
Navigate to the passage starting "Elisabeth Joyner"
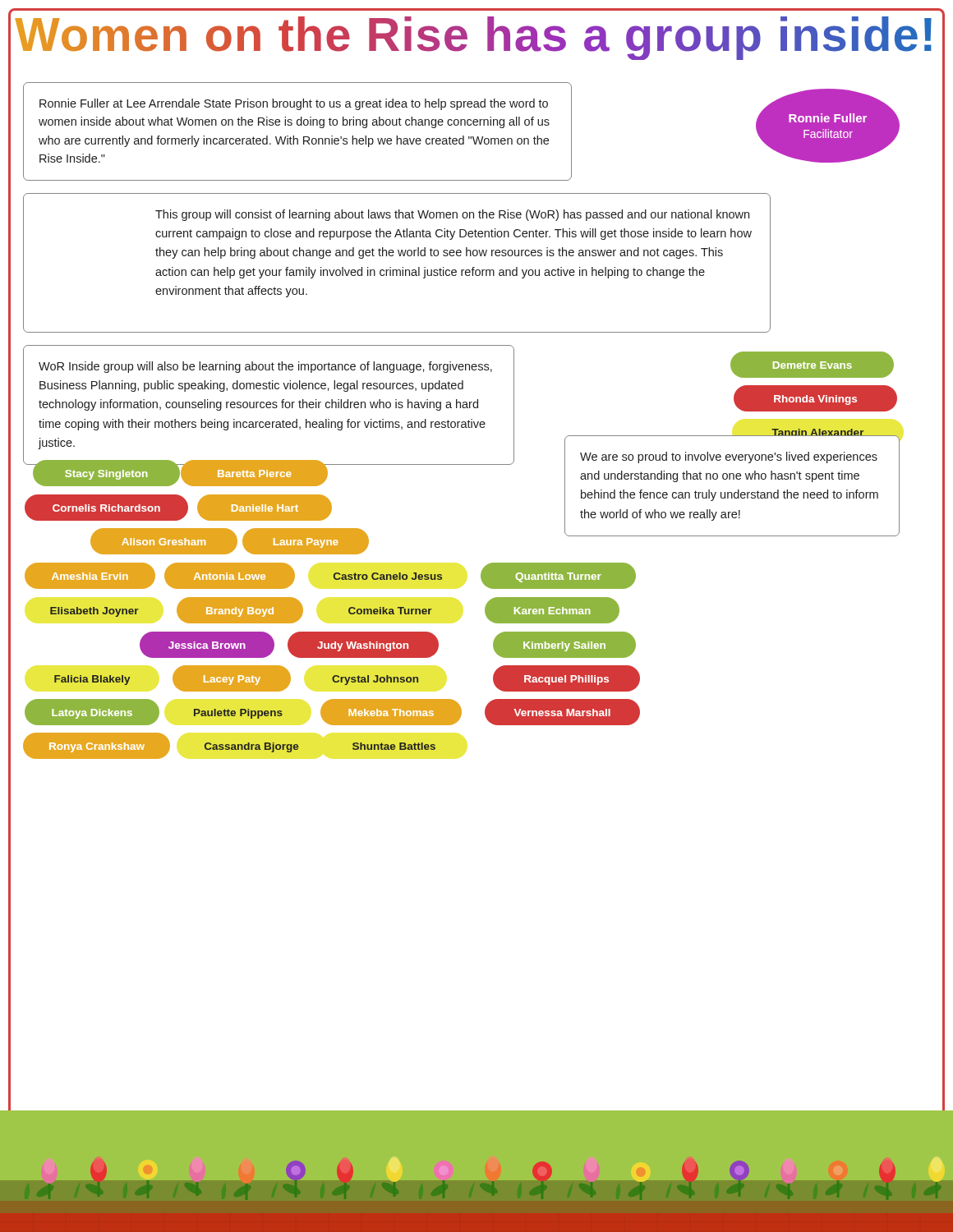94,610
